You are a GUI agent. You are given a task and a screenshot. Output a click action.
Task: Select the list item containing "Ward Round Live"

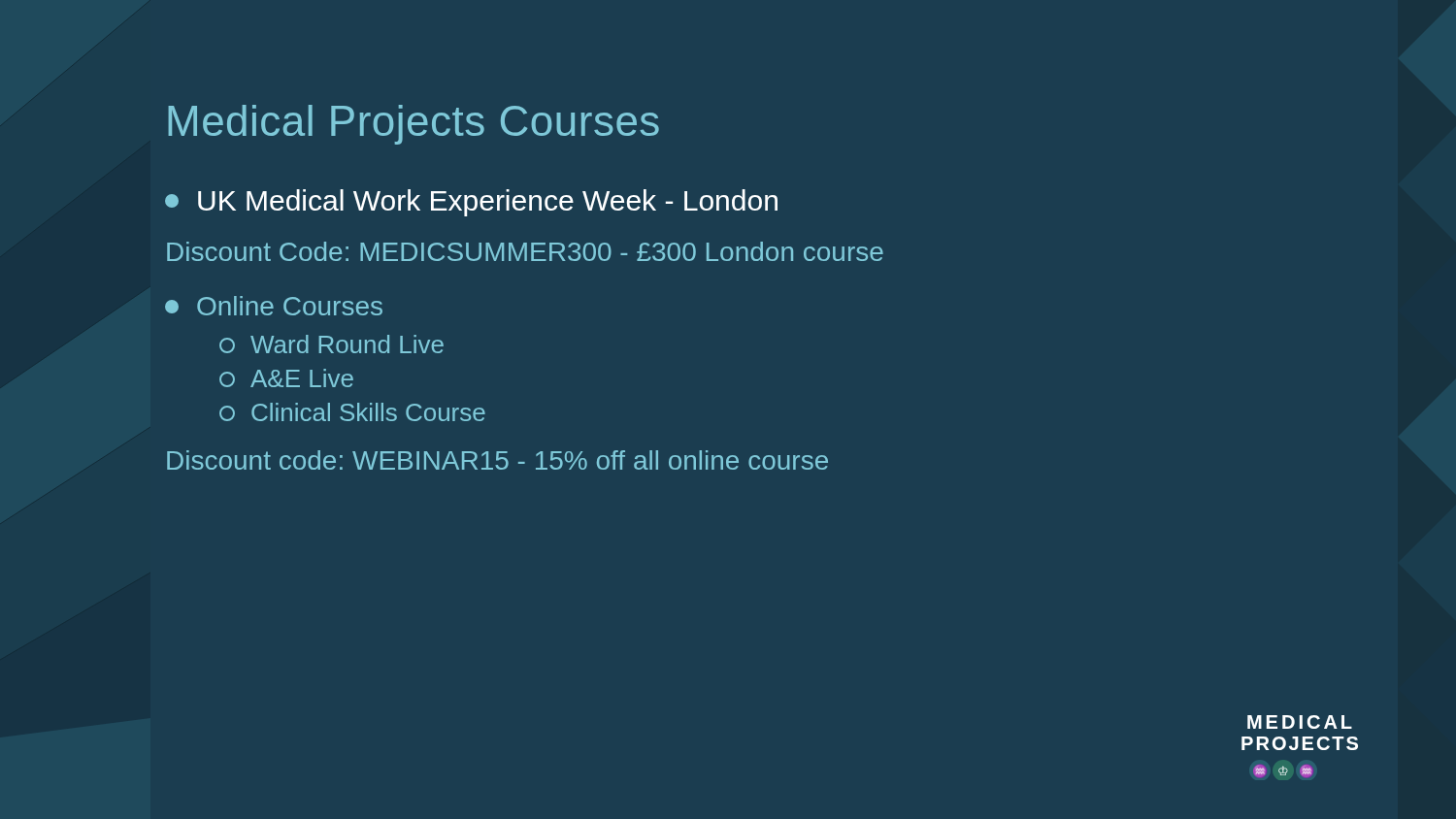332,345
